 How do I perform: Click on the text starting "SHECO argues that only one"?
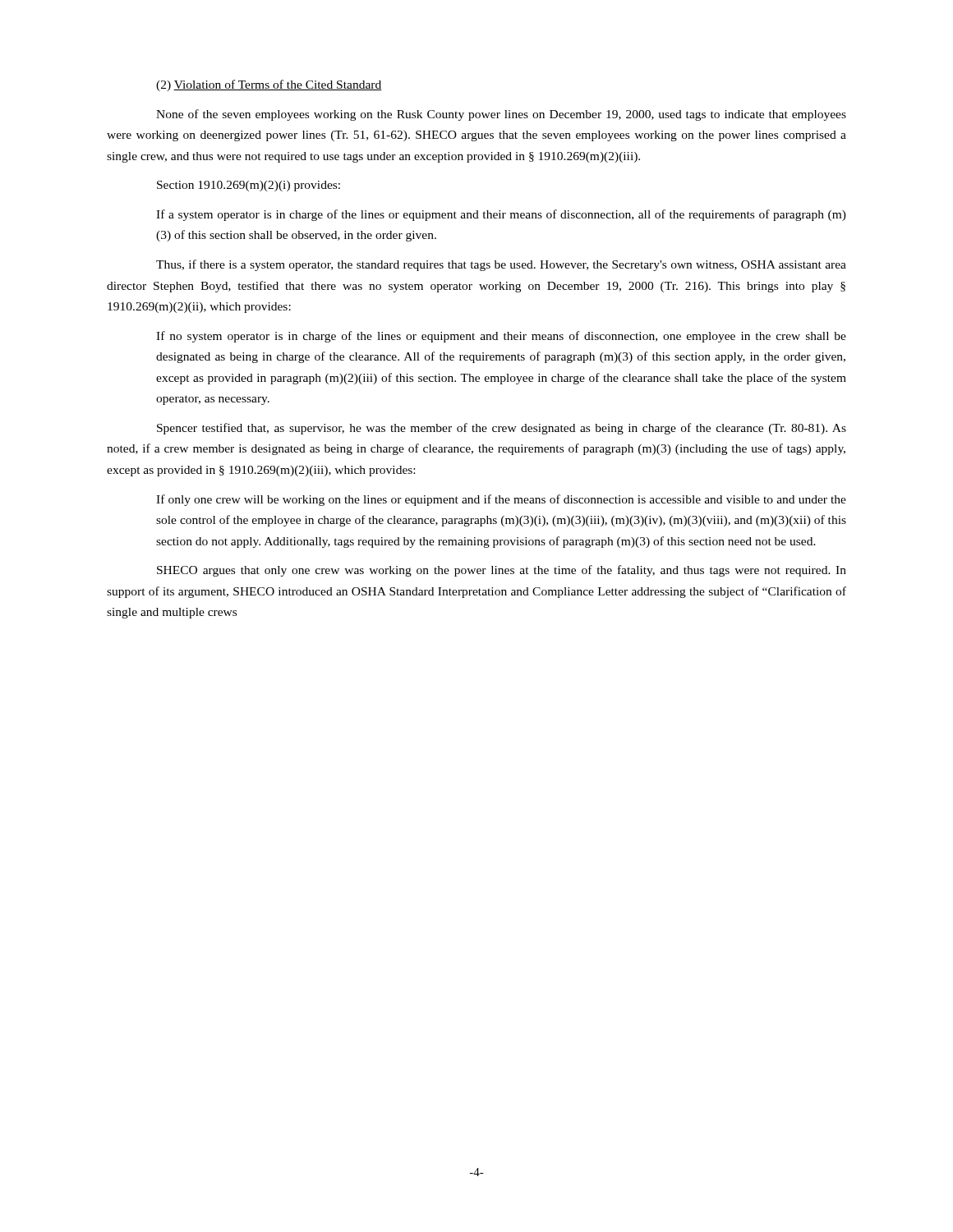coord(476,591)
